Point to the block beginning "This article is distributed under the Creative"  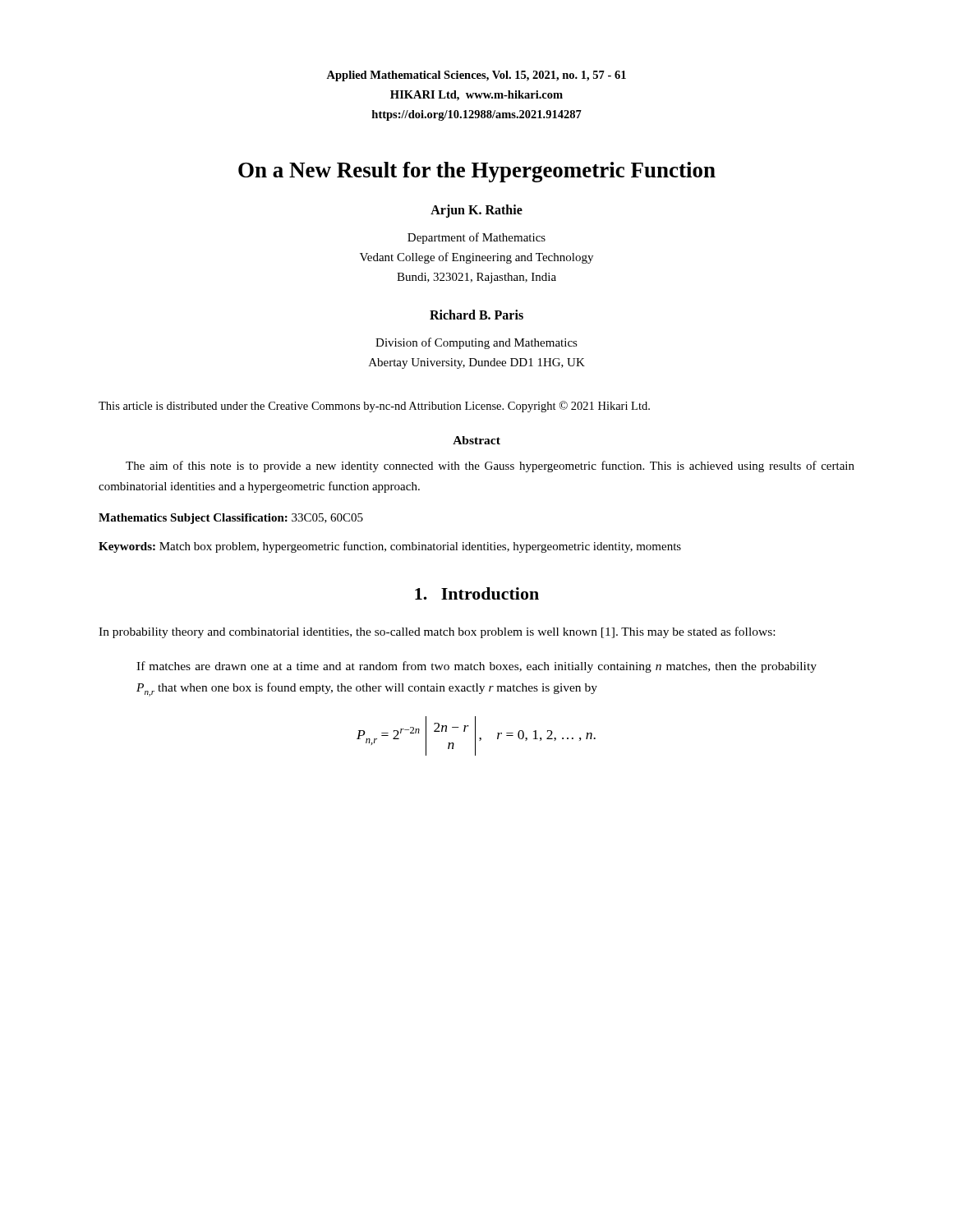pyautogui.click(x=375, y=406)
